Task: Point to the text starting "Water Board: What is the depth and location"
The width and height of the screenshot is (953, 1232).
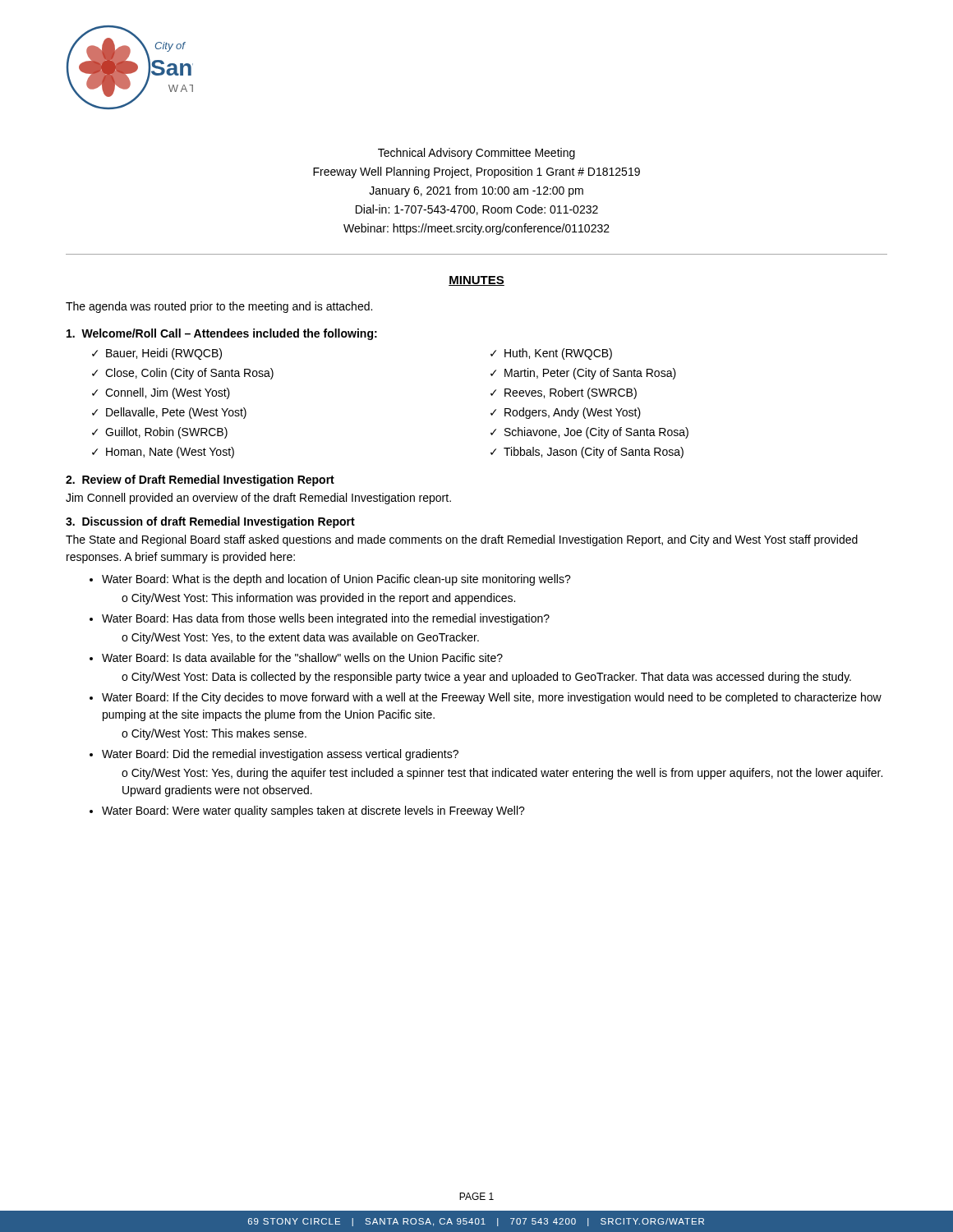Action: coord(495,590)
